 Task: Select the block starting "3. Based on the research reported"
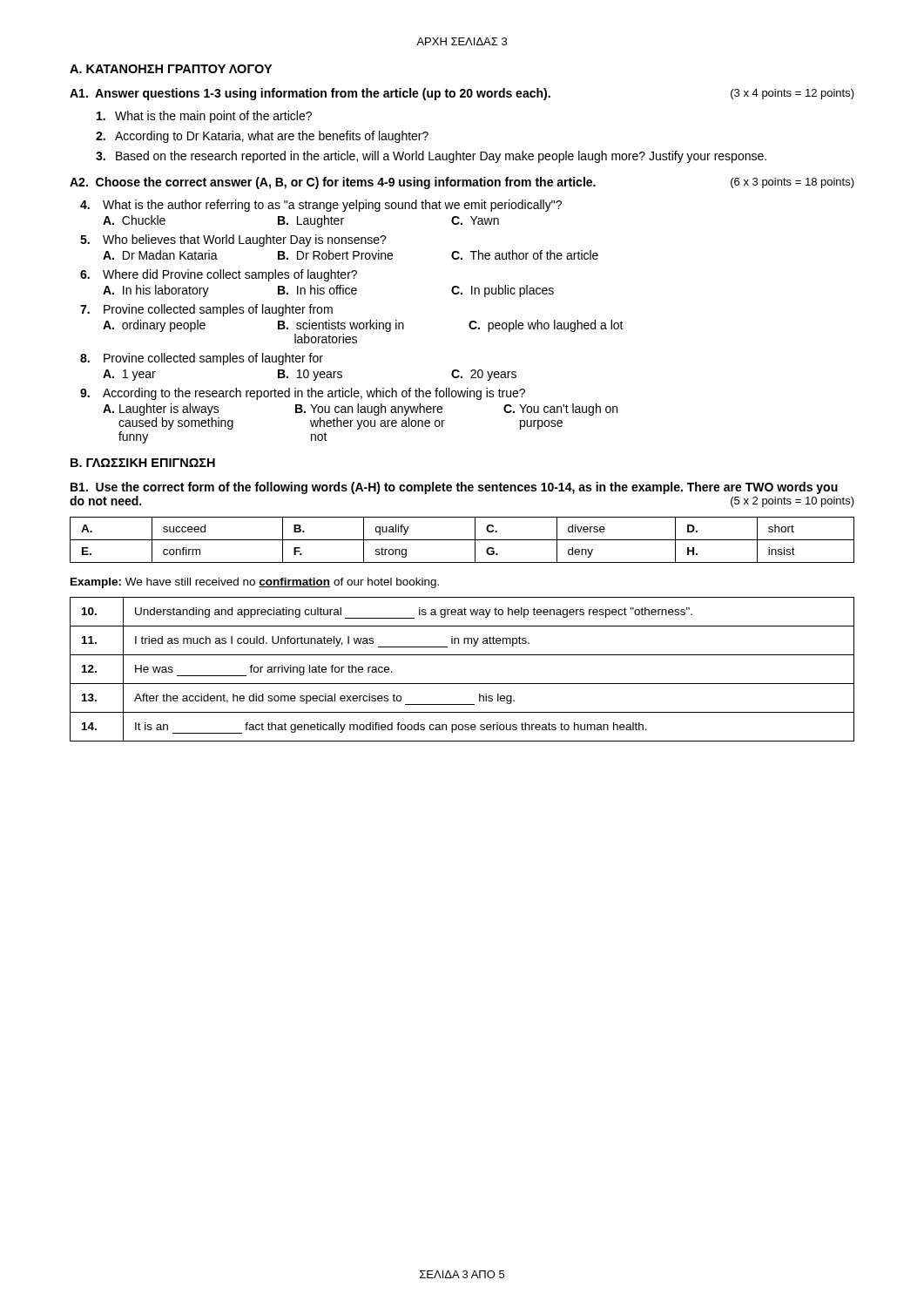(x=432, y=156)
